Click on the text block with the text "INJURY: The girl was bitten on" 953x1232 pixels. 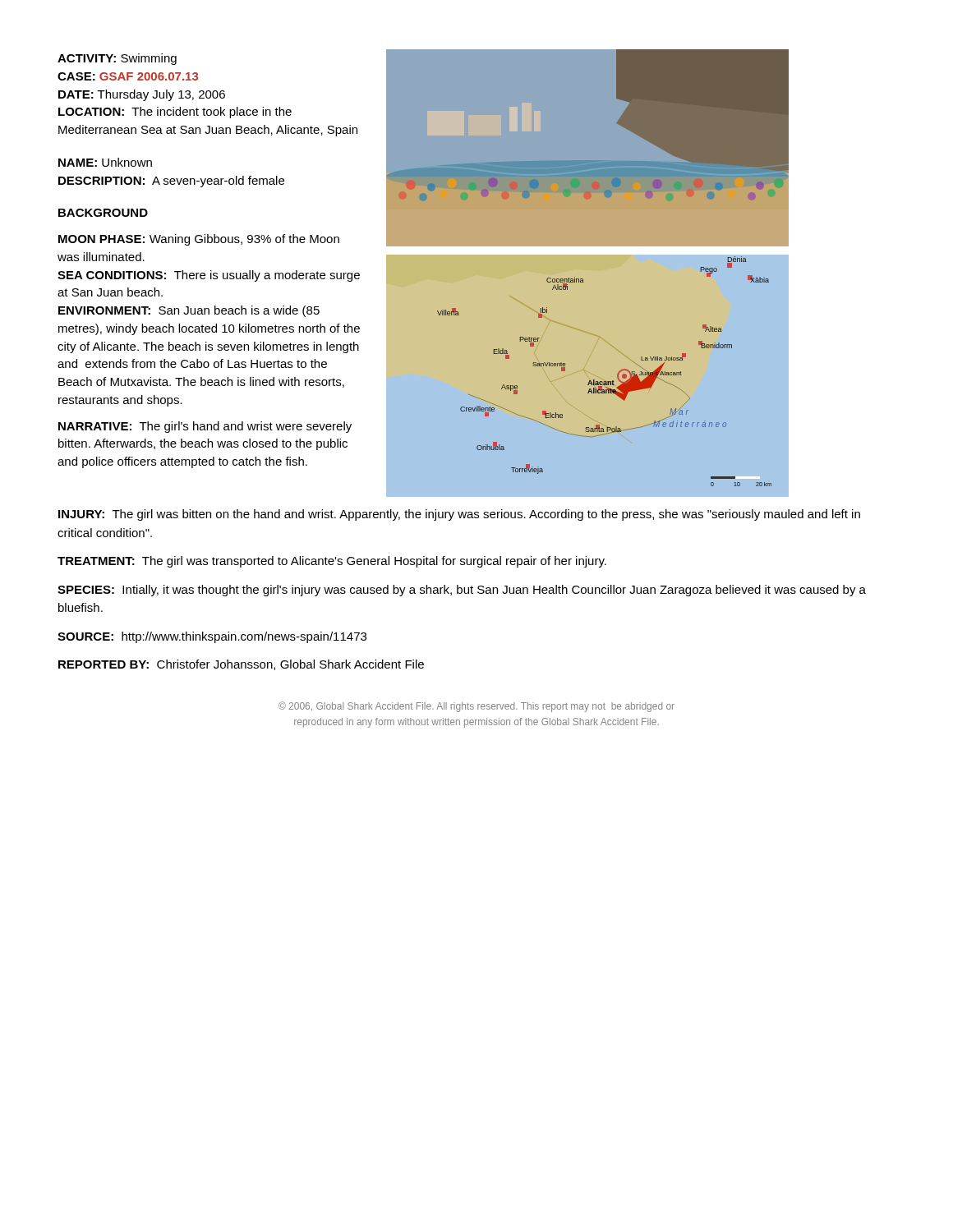tap(459, 523)
